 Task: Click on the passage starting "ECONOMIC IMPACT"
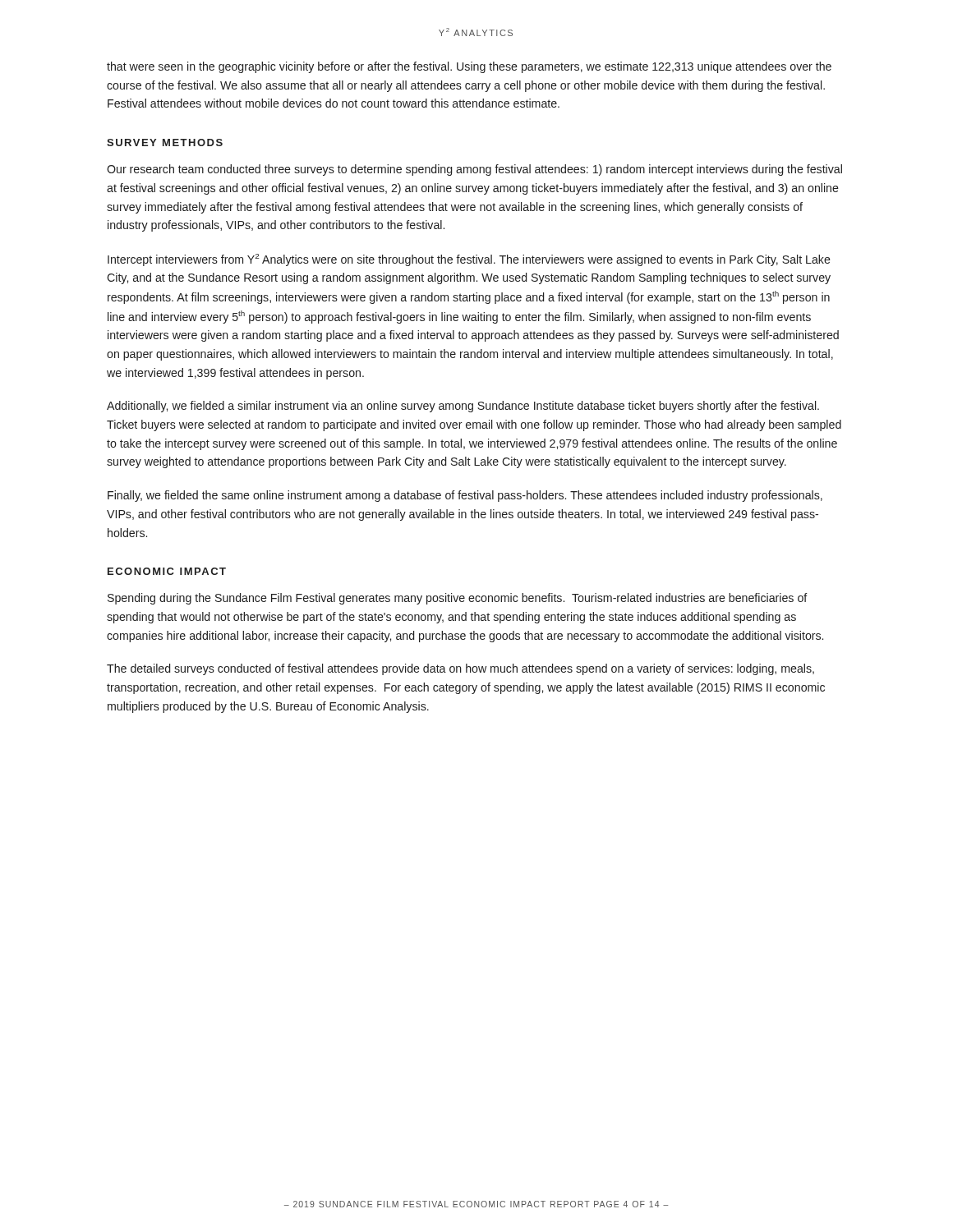pos(167,572)
